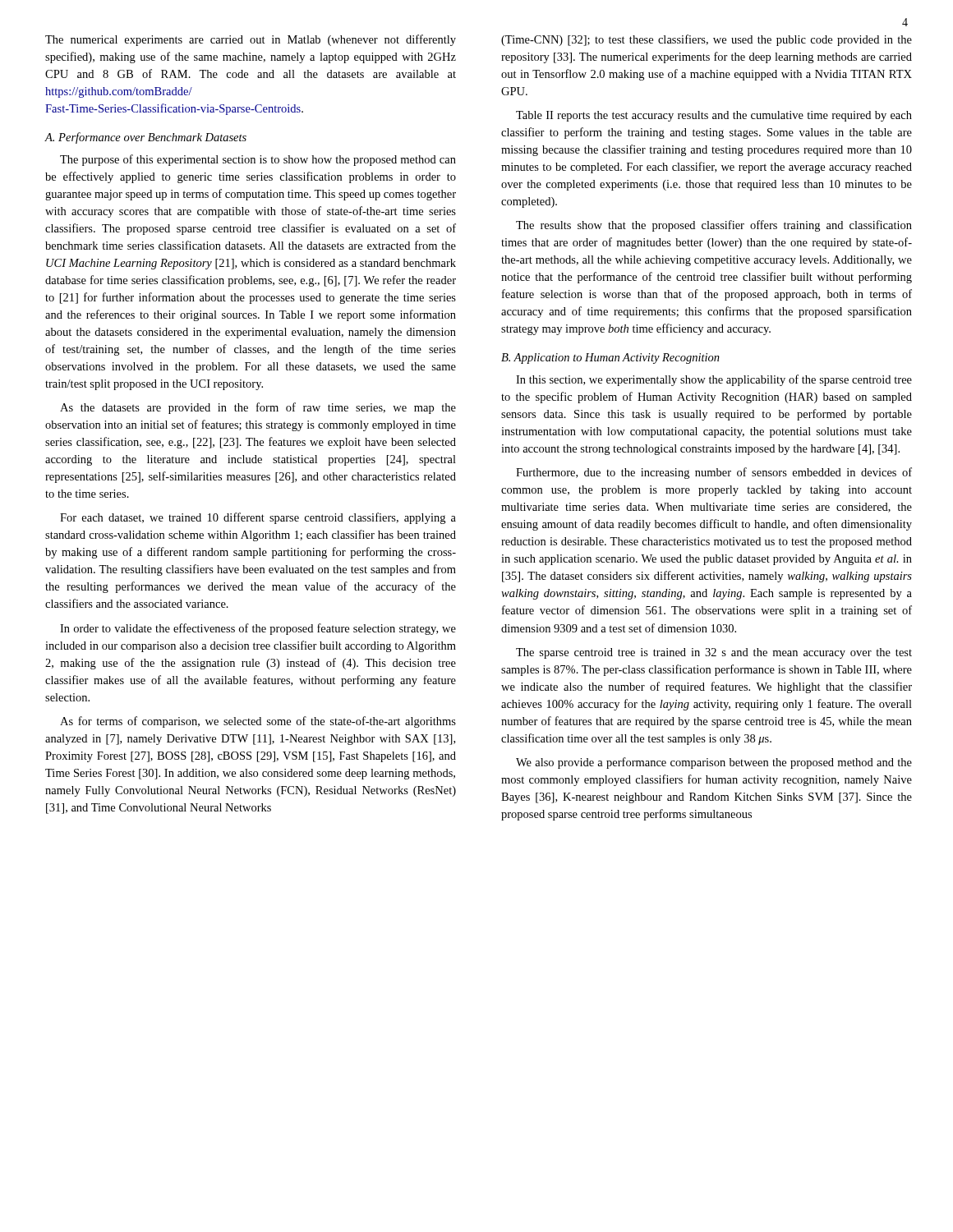Click on the text block containing "As the datasets are"
953x1232 pixels.
(251, 451)
